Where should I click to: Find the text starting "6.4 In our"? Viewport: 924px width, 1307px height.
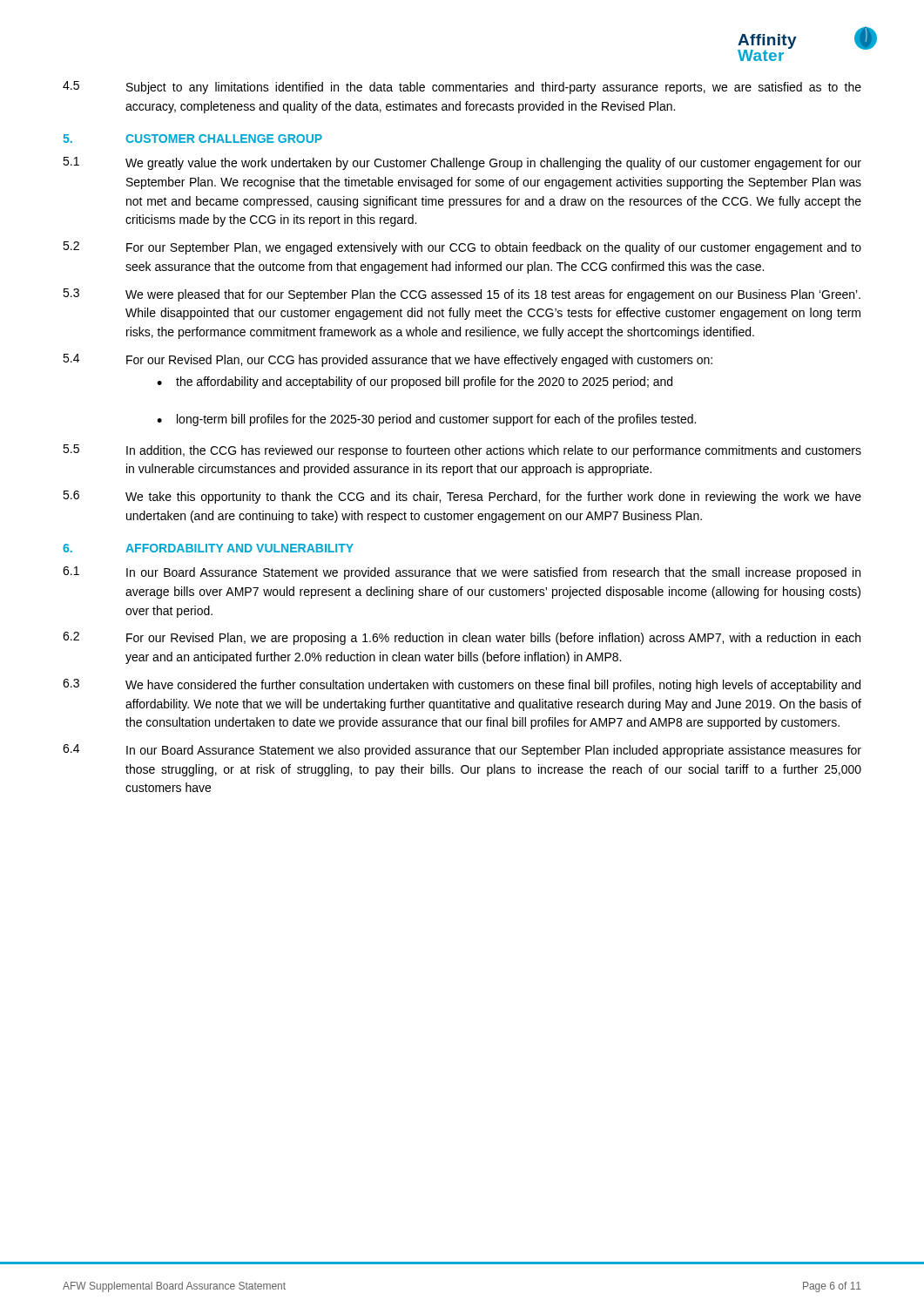tap(462, 770)
